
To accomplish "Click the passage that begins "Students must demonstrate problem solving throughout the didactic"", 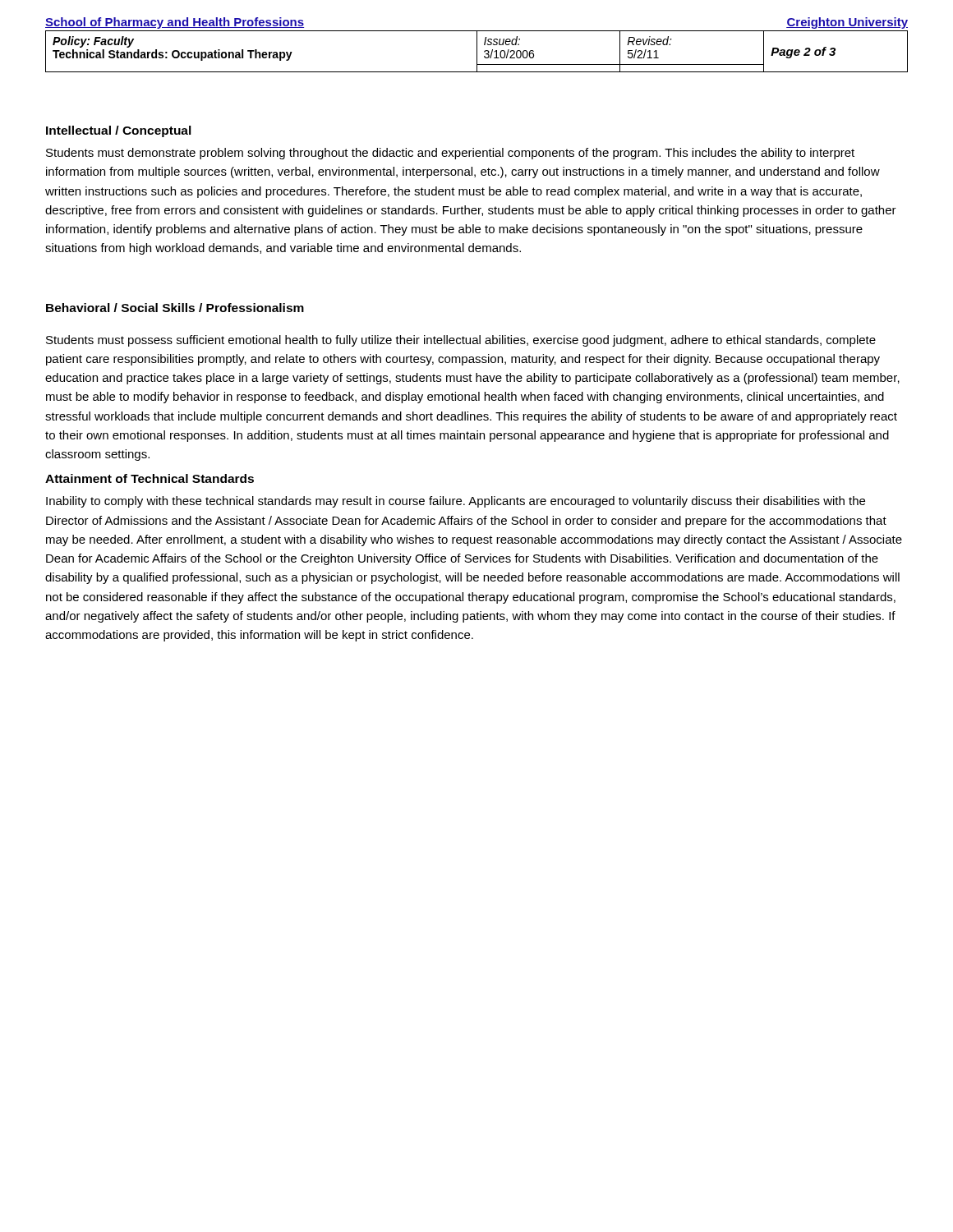I will (471, 200).
